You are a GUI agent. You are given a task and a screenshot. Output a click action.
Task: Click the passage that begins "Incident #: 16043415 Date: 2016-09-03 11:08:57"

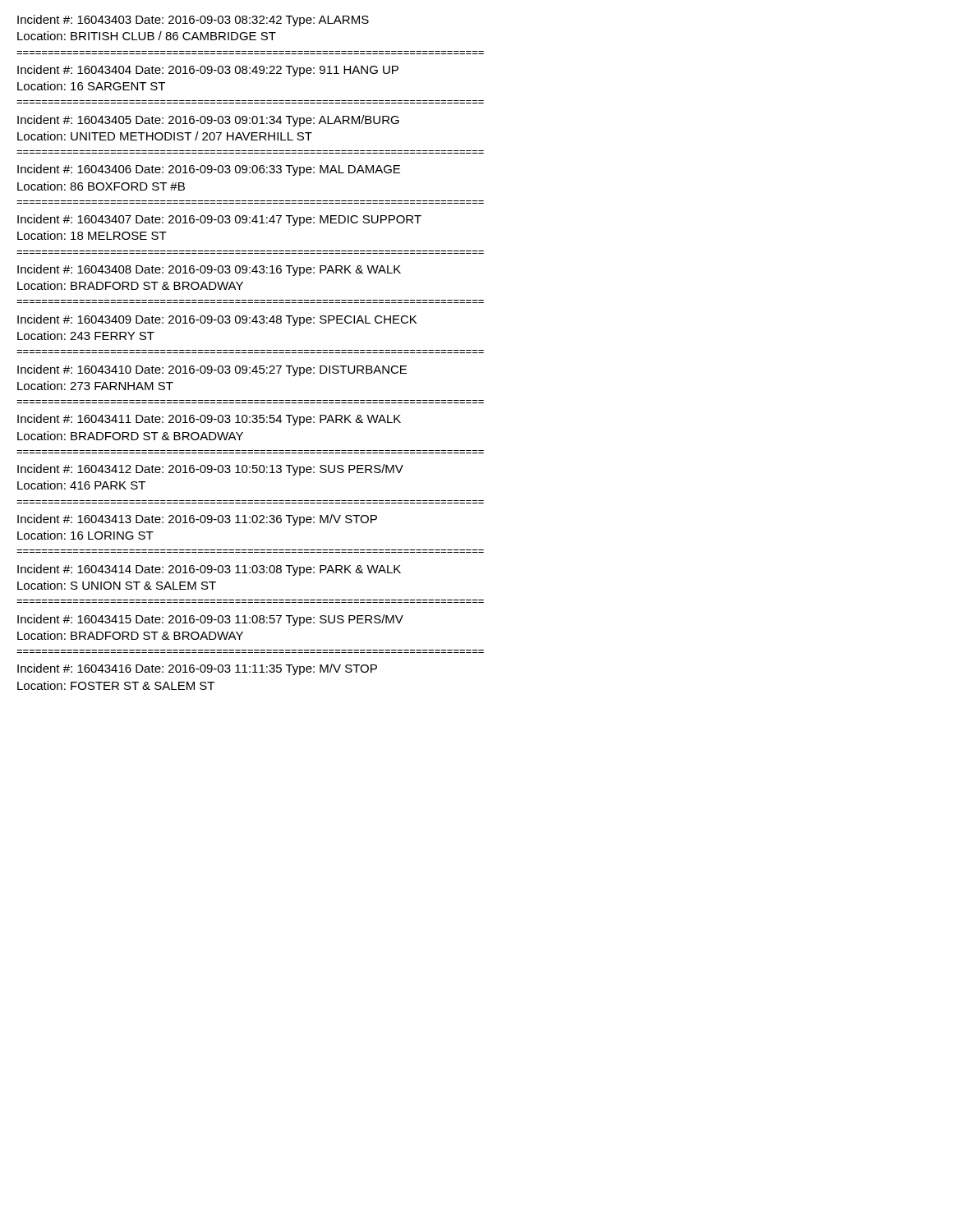[210, 620]
